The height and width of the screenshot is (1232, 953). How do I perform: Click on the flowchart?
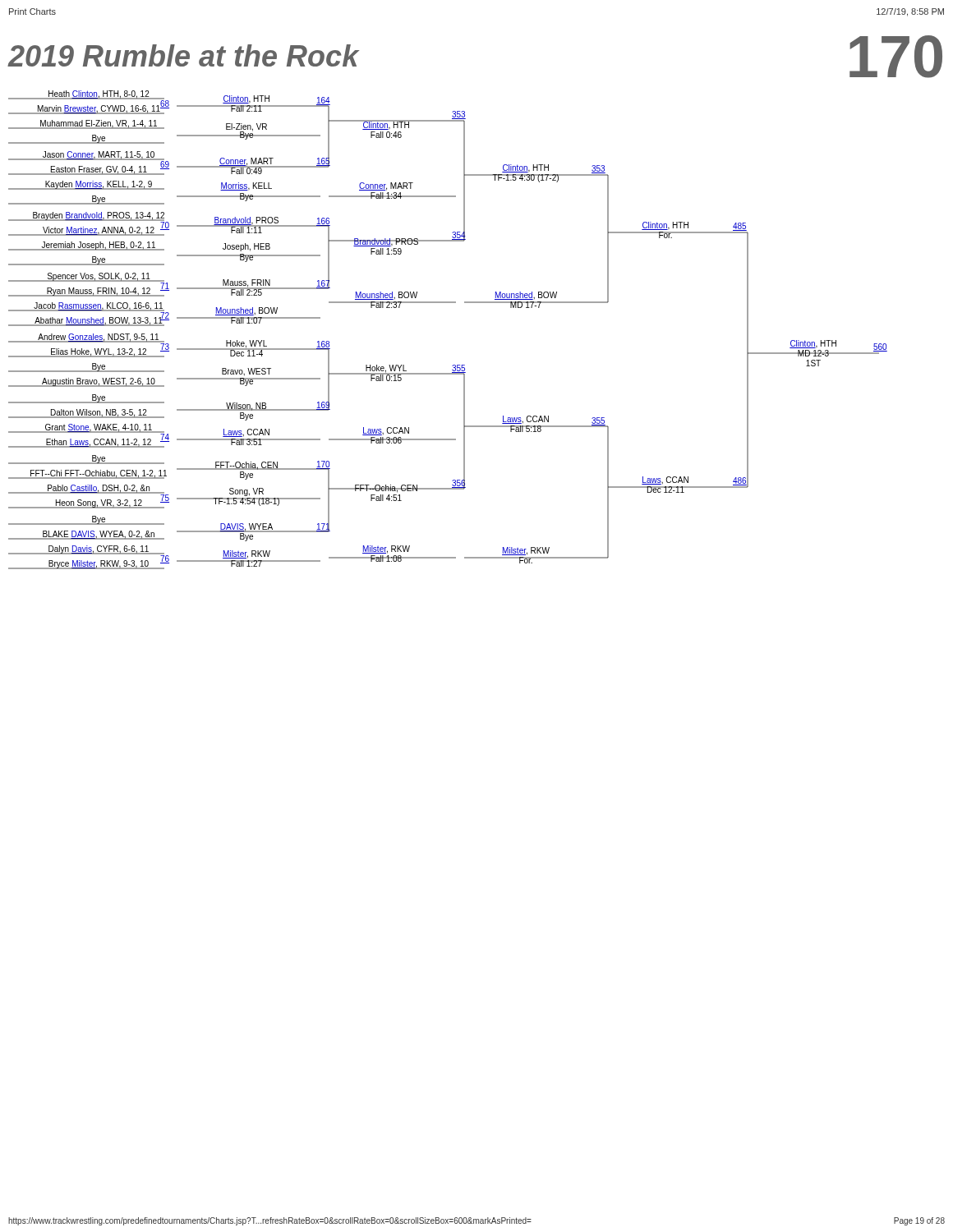click(476, 440)
